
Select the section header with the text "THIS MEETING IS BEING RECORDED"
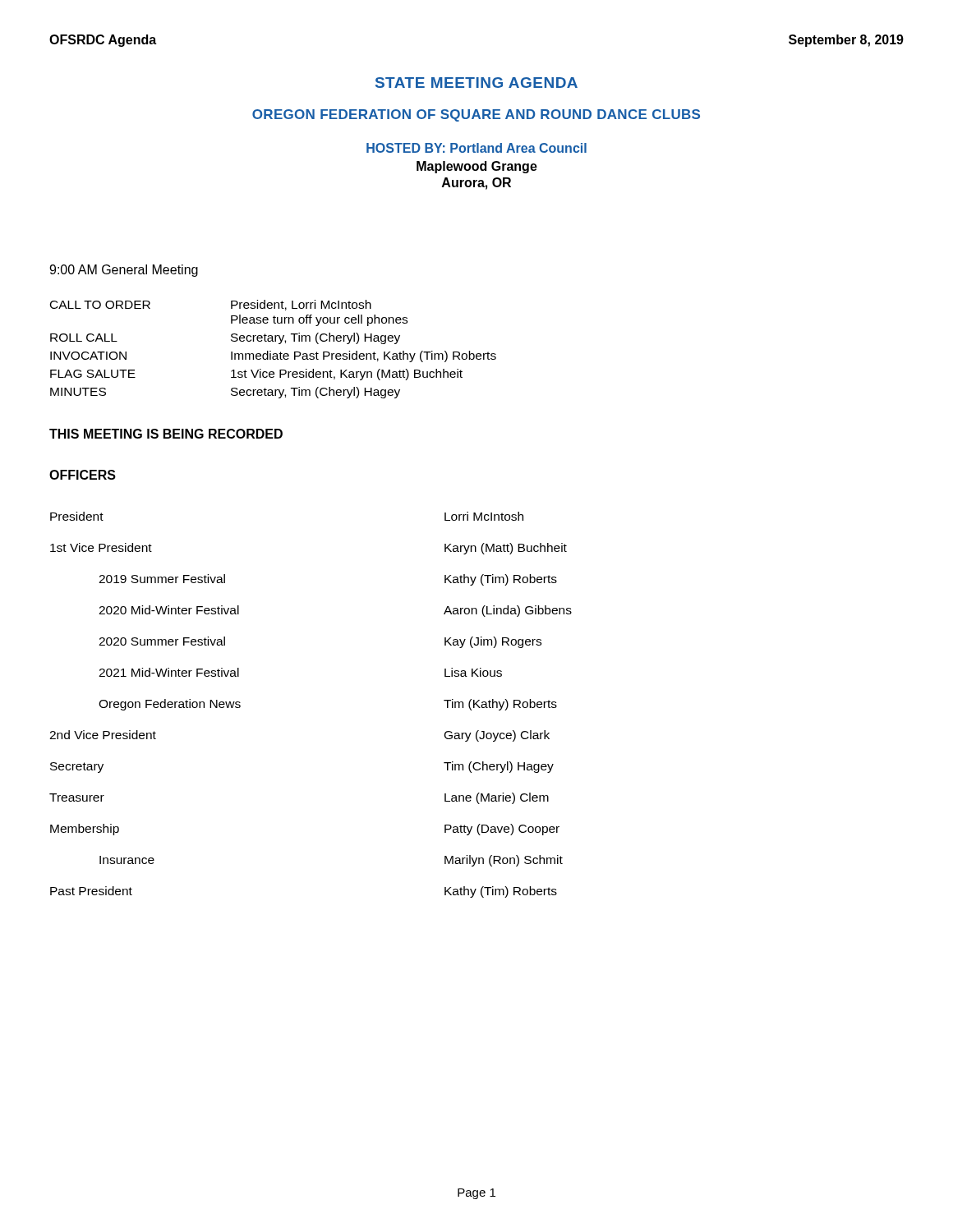point(166,434)
